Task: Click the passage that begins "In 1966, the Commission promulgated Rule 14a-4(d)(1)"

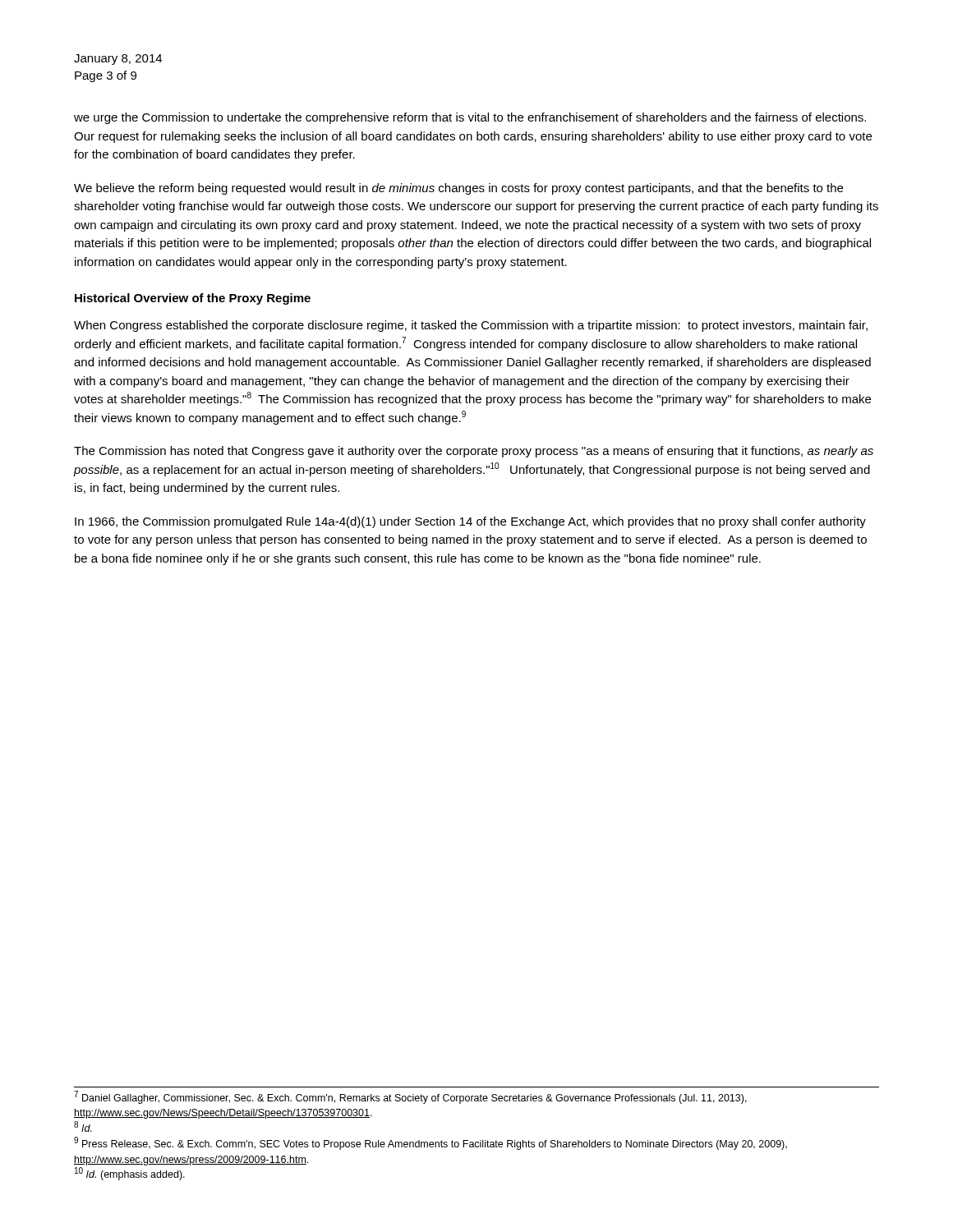Action: (471, 539)
